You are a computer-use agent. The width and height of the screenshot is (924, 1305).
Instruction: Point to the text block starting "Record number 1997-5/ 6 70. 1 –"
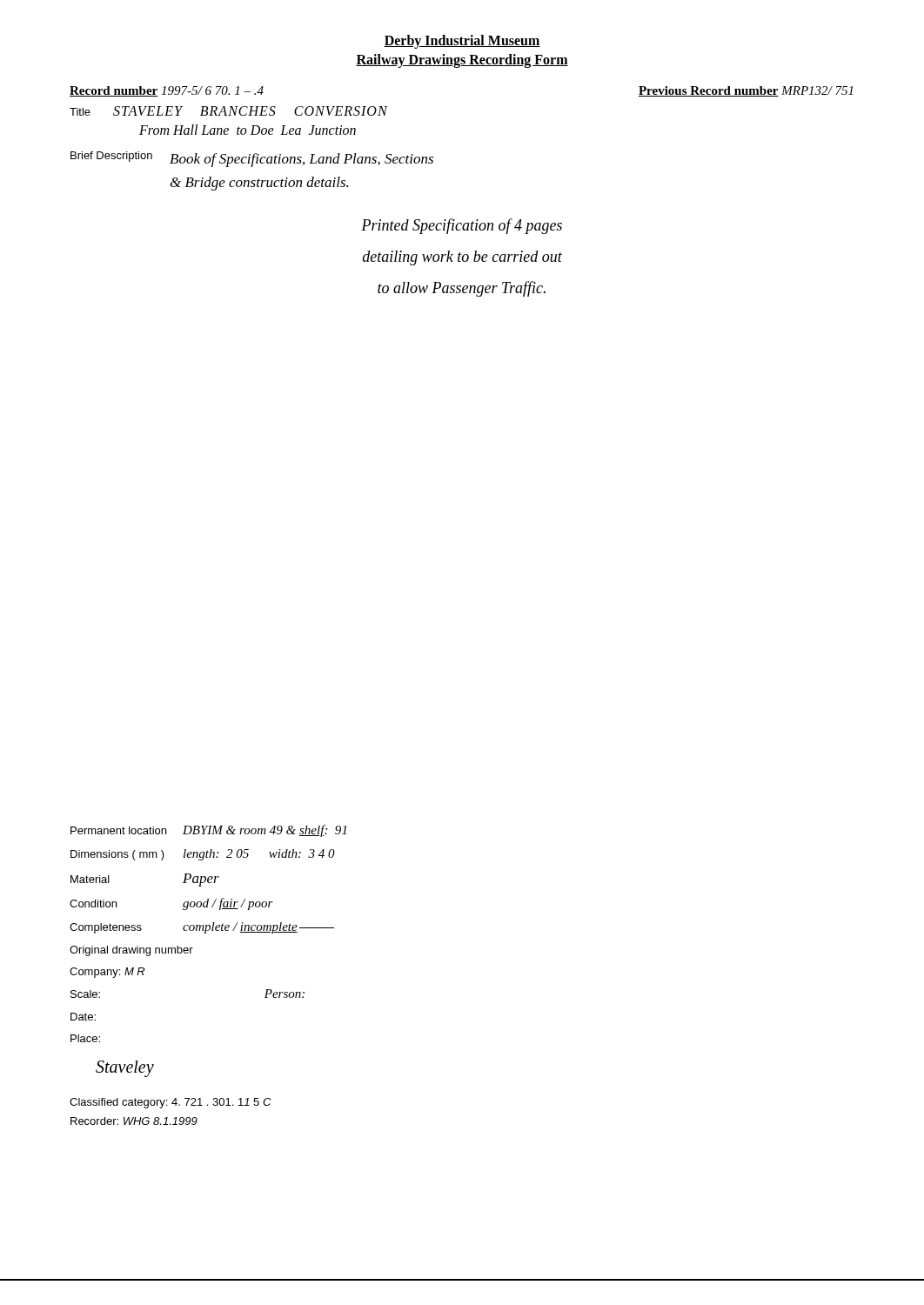(164, 91)
